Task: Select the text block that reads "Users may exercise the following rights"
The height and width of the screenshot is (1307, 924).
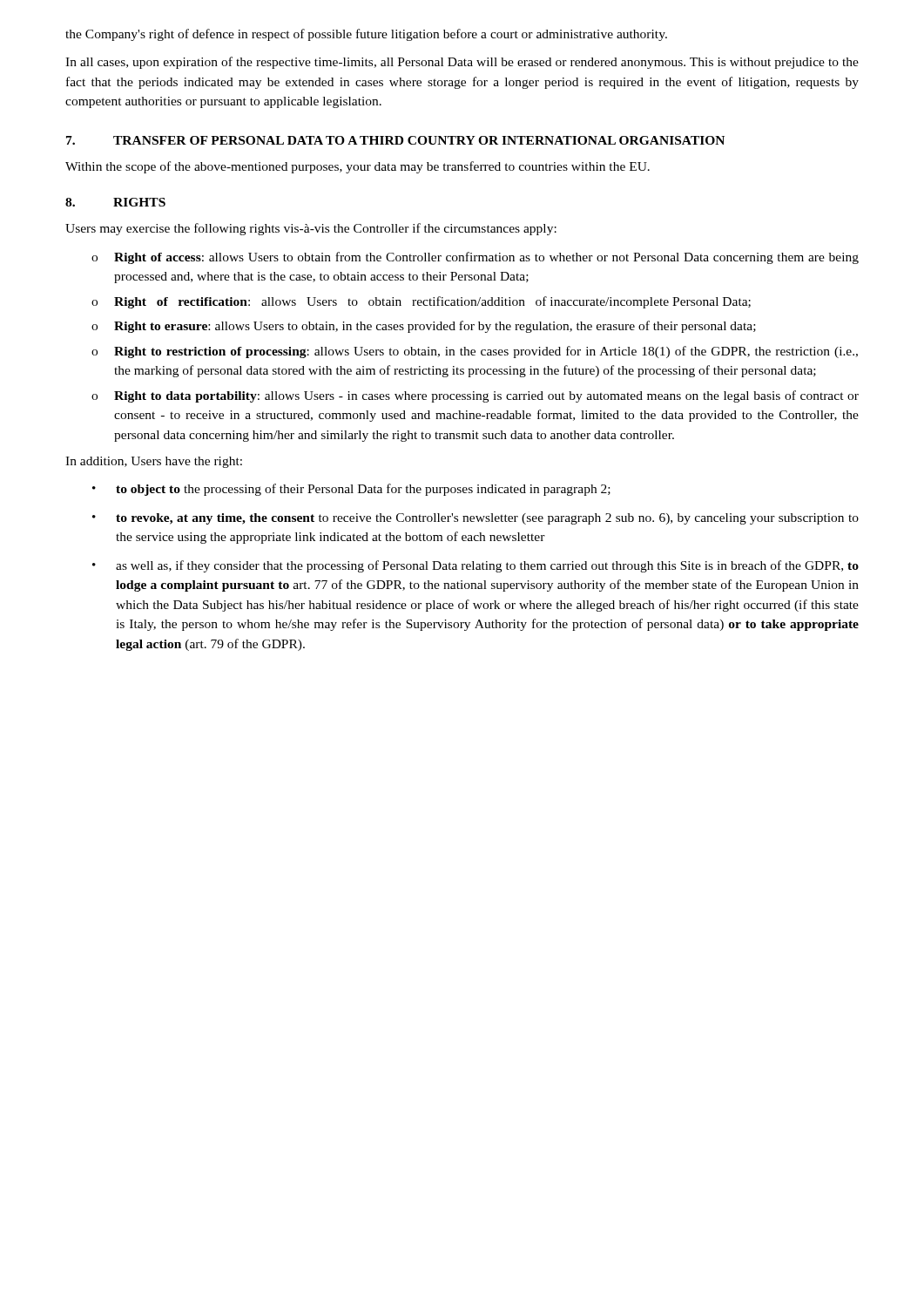Action: (x=311, y=228)
